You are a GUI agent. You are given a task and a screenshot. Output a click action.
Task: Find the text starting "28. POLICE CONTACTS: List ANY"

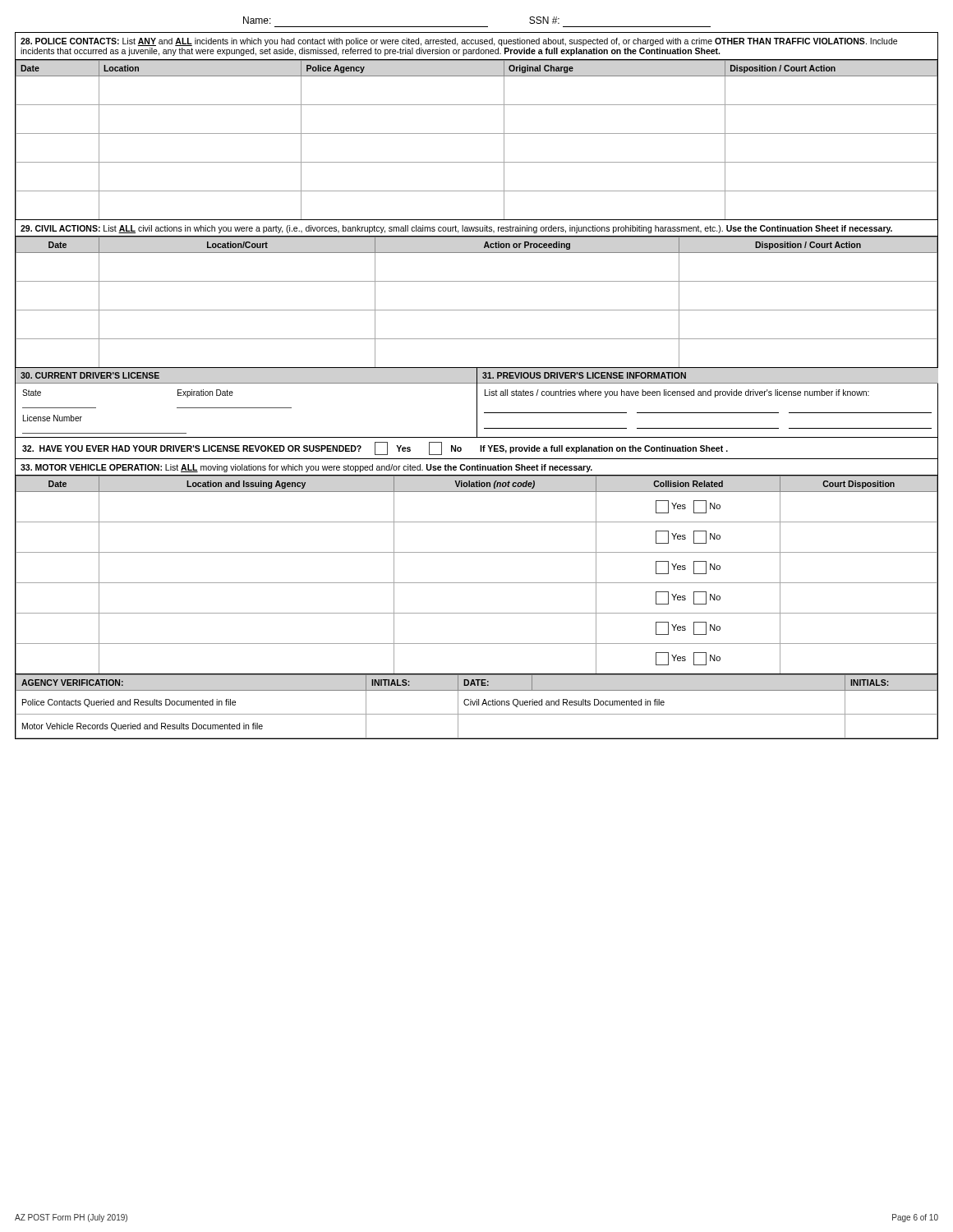(459, 46)
